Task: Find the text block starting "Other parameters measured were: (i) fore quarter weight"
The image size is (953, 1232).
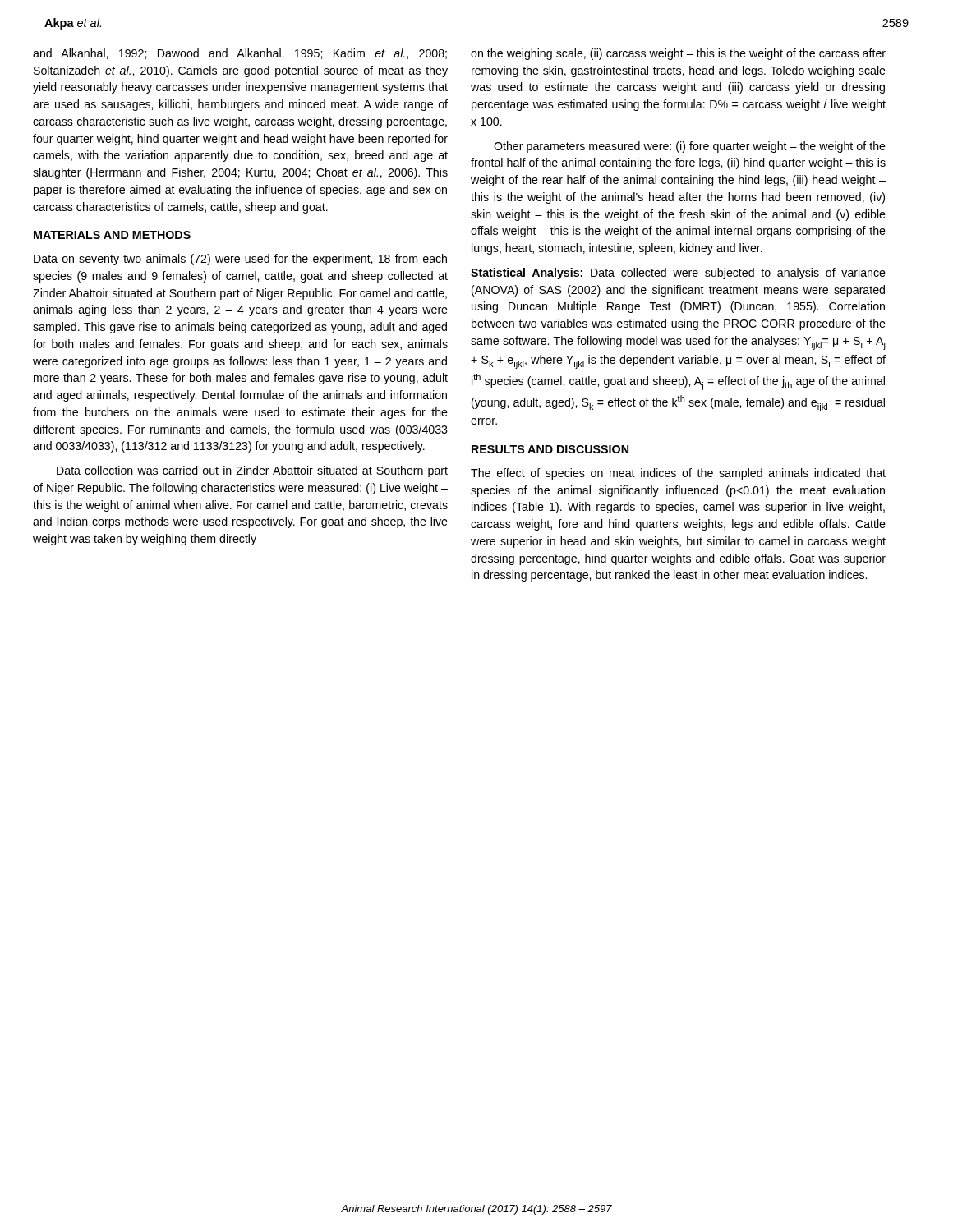Action: [x=678, y=197]
